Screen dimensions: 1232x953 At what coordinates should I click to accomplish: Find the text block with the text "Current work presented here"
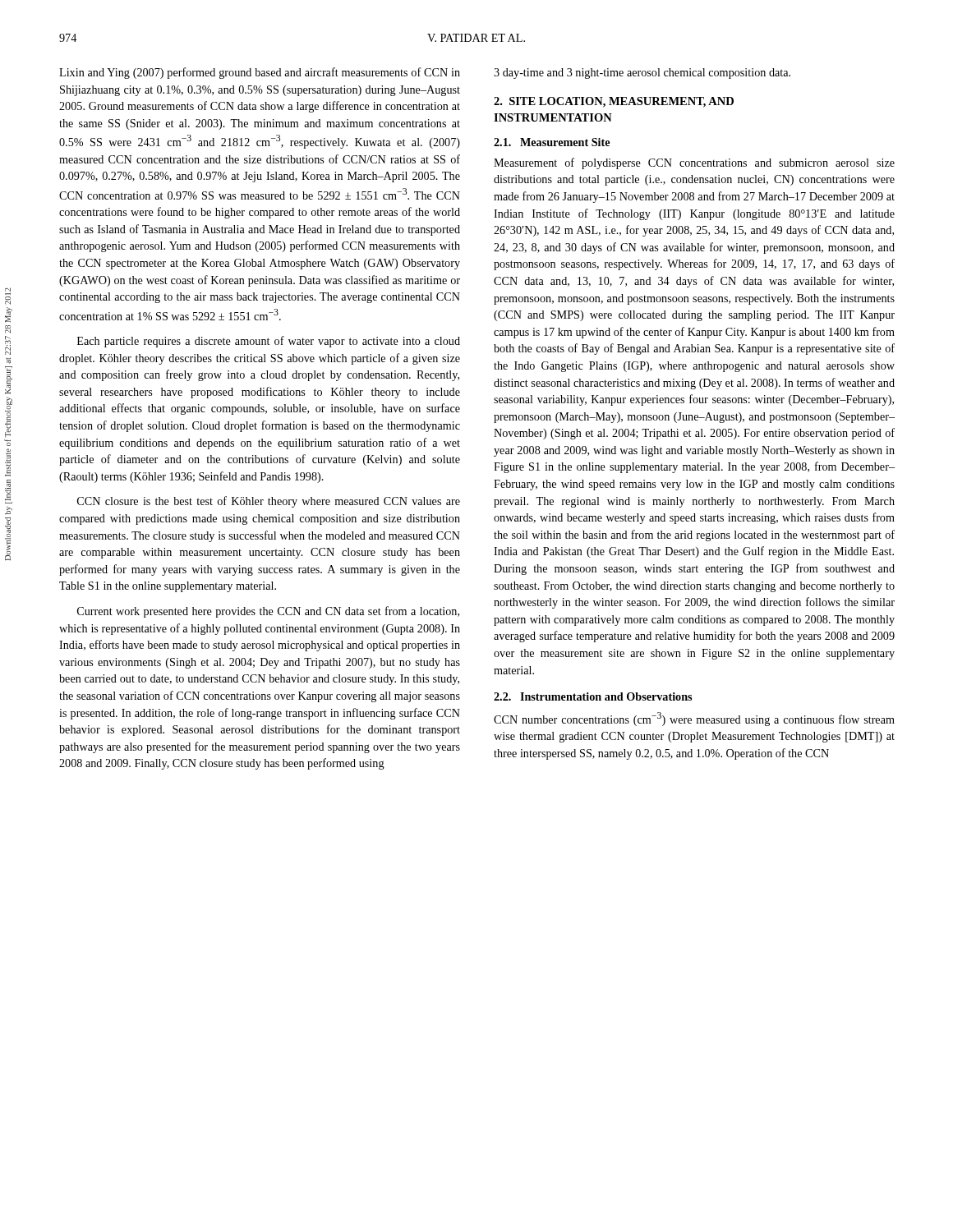point(260,687)
